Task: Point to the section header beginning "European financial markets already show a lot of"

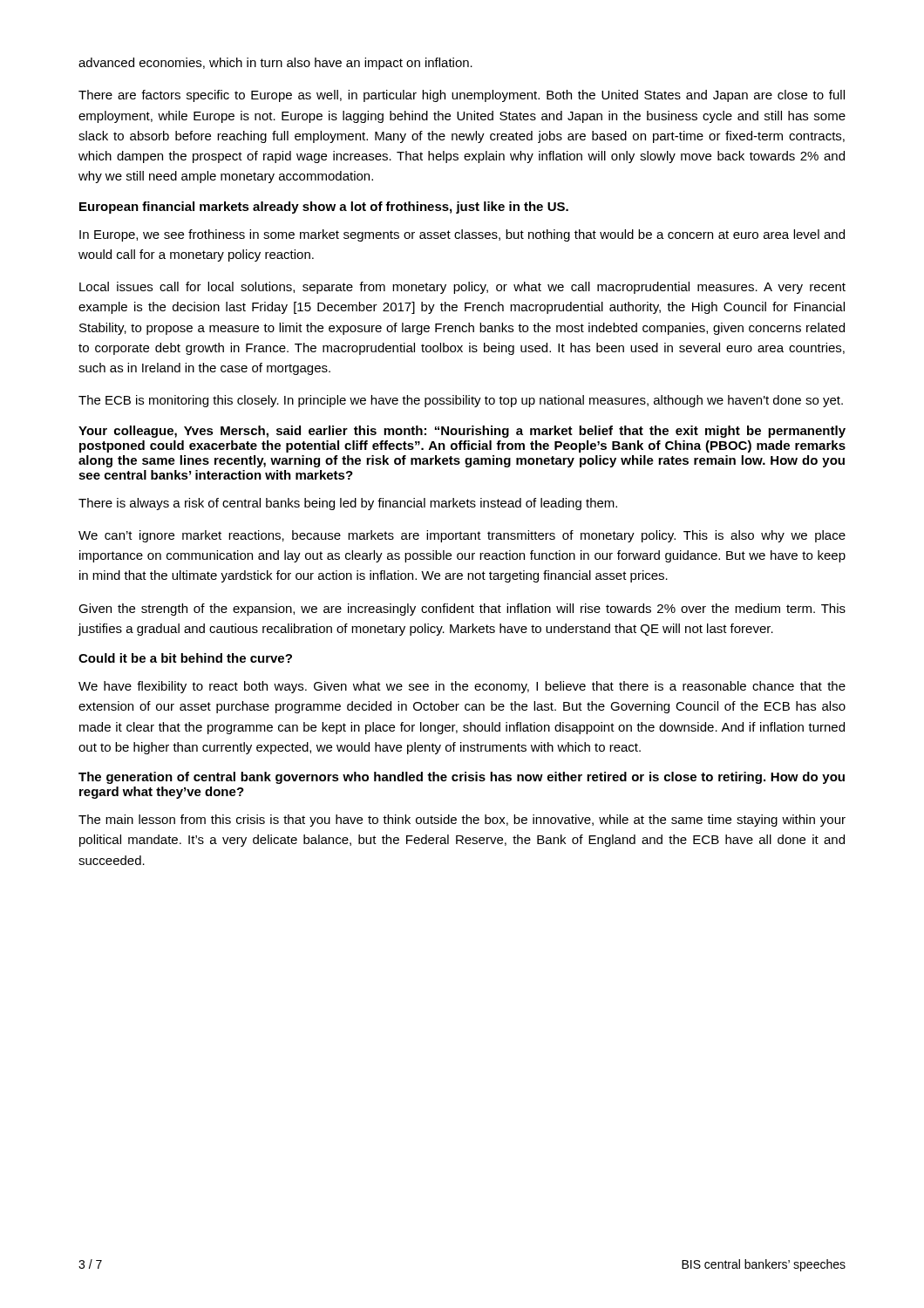Action: [324, 206]
